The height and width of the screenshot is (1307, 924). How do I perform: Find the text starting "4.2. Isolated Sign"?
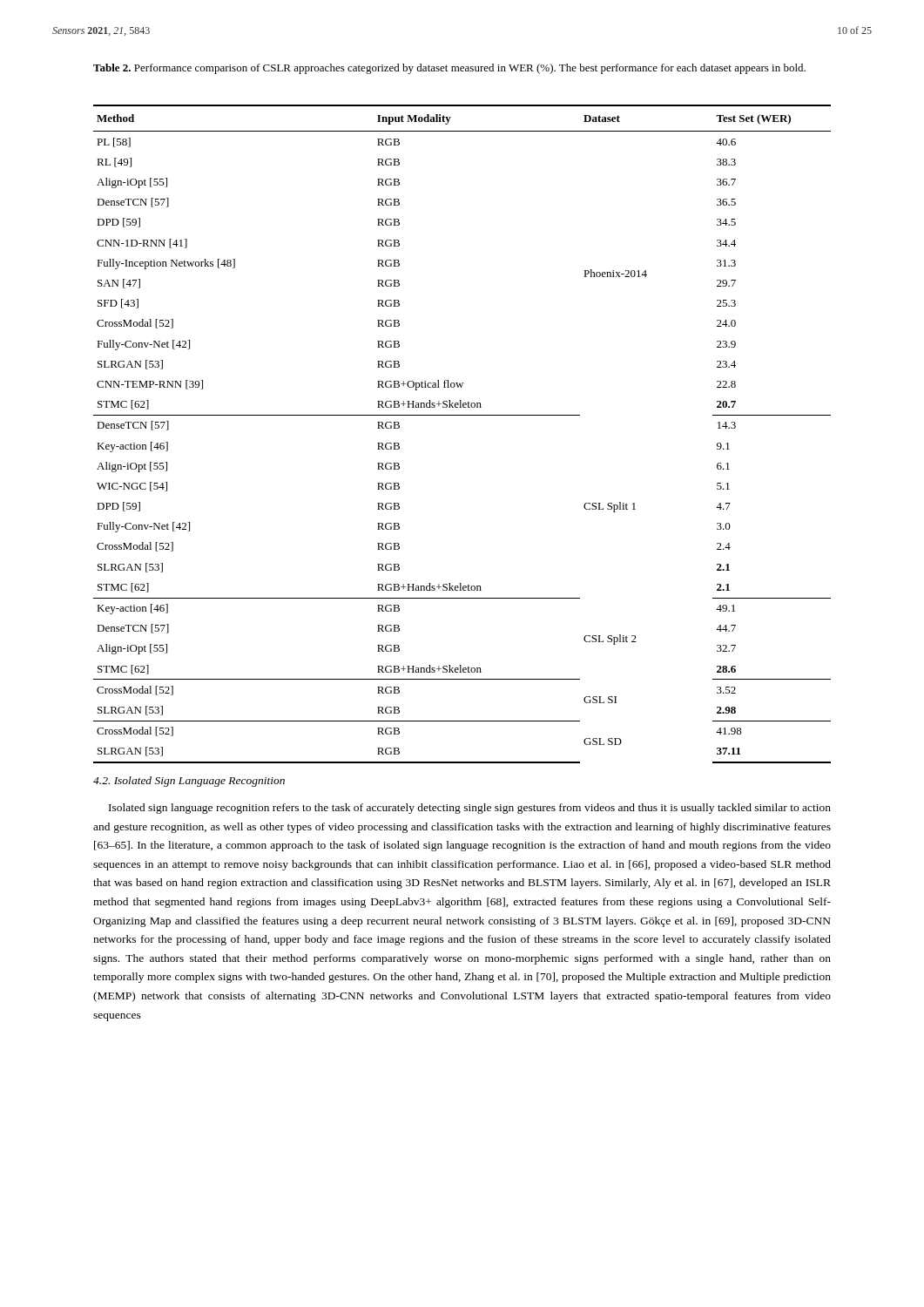pyautogui.click(x=189, y=780)
